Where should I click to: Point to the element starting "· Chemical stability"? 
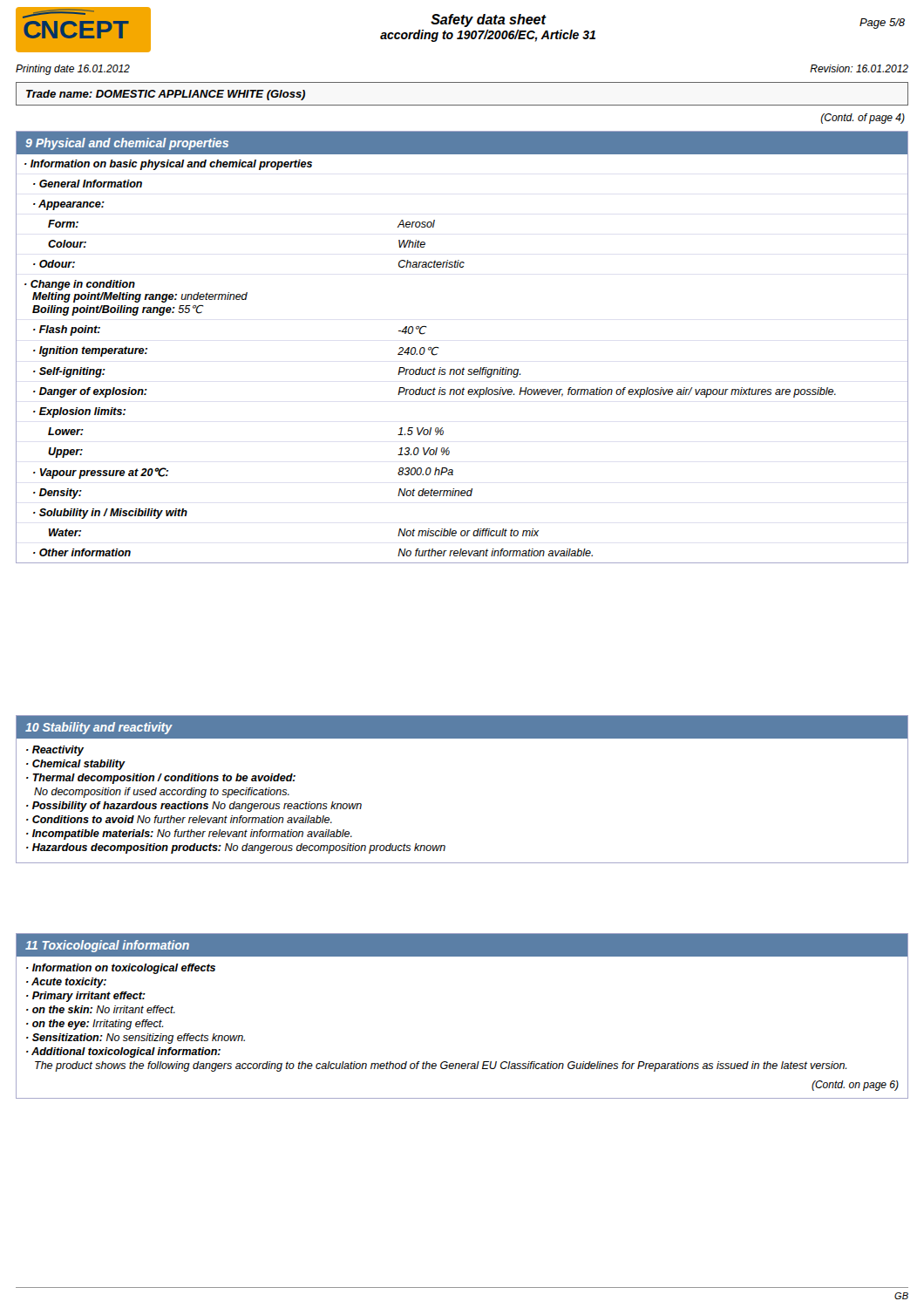click(x=75, y=764)
